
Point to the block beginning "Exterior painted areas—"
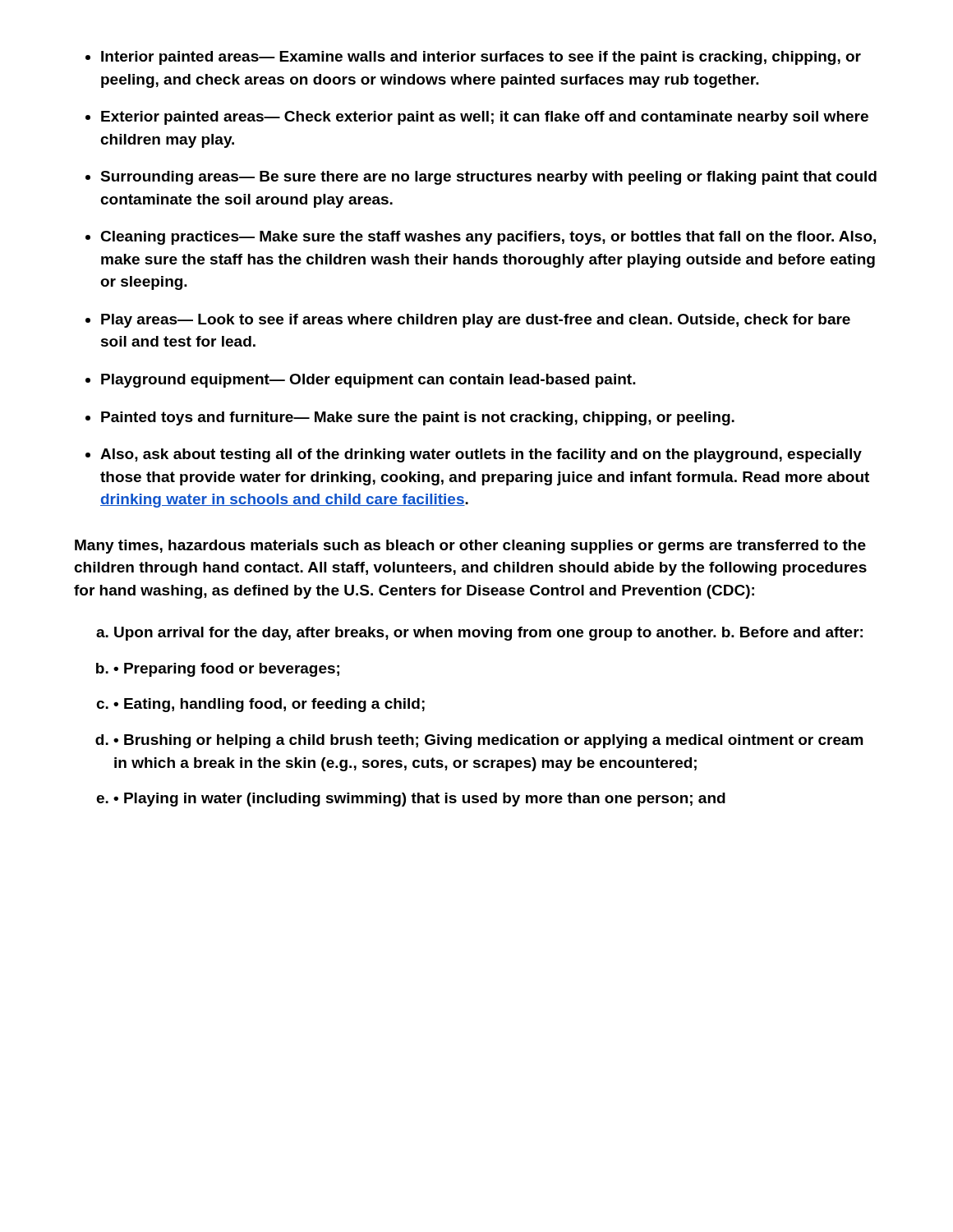490,128
